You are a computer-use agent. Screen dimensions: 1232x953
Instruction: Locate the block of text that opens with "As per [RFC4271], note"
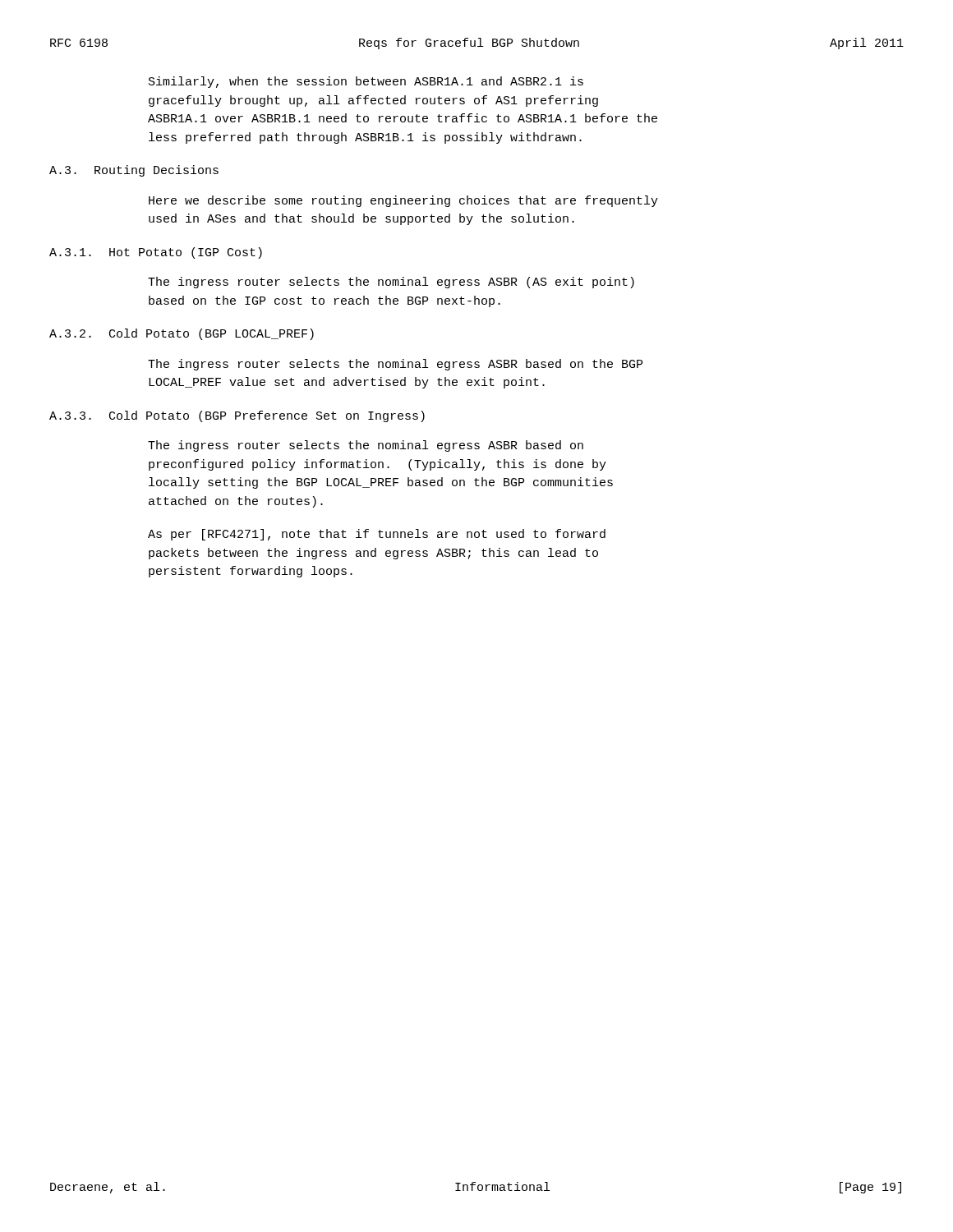(x=377, y=554)
